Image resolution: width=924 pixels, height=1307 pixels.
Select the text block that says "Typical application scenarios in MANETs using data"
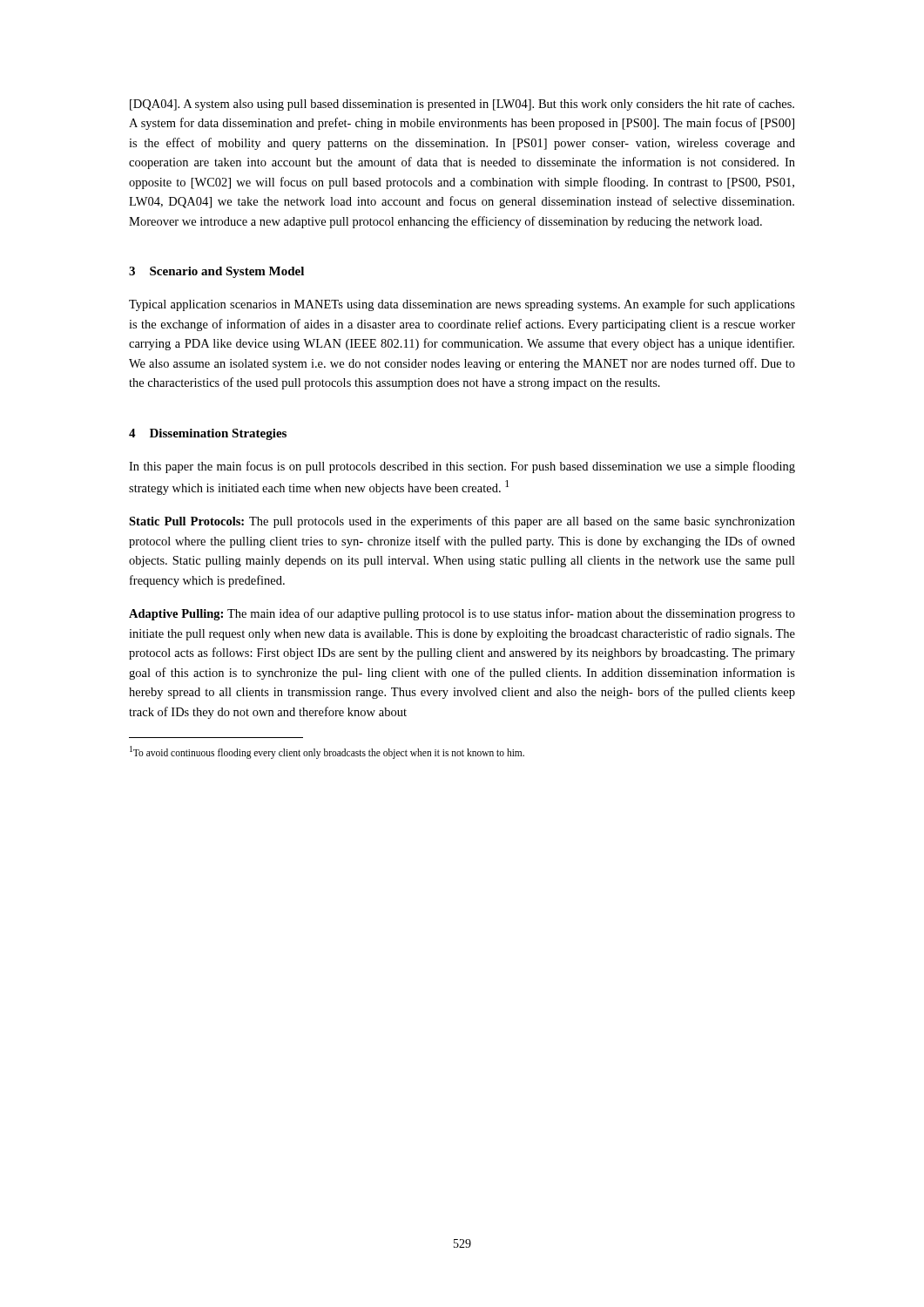click(x=462, y=343)
